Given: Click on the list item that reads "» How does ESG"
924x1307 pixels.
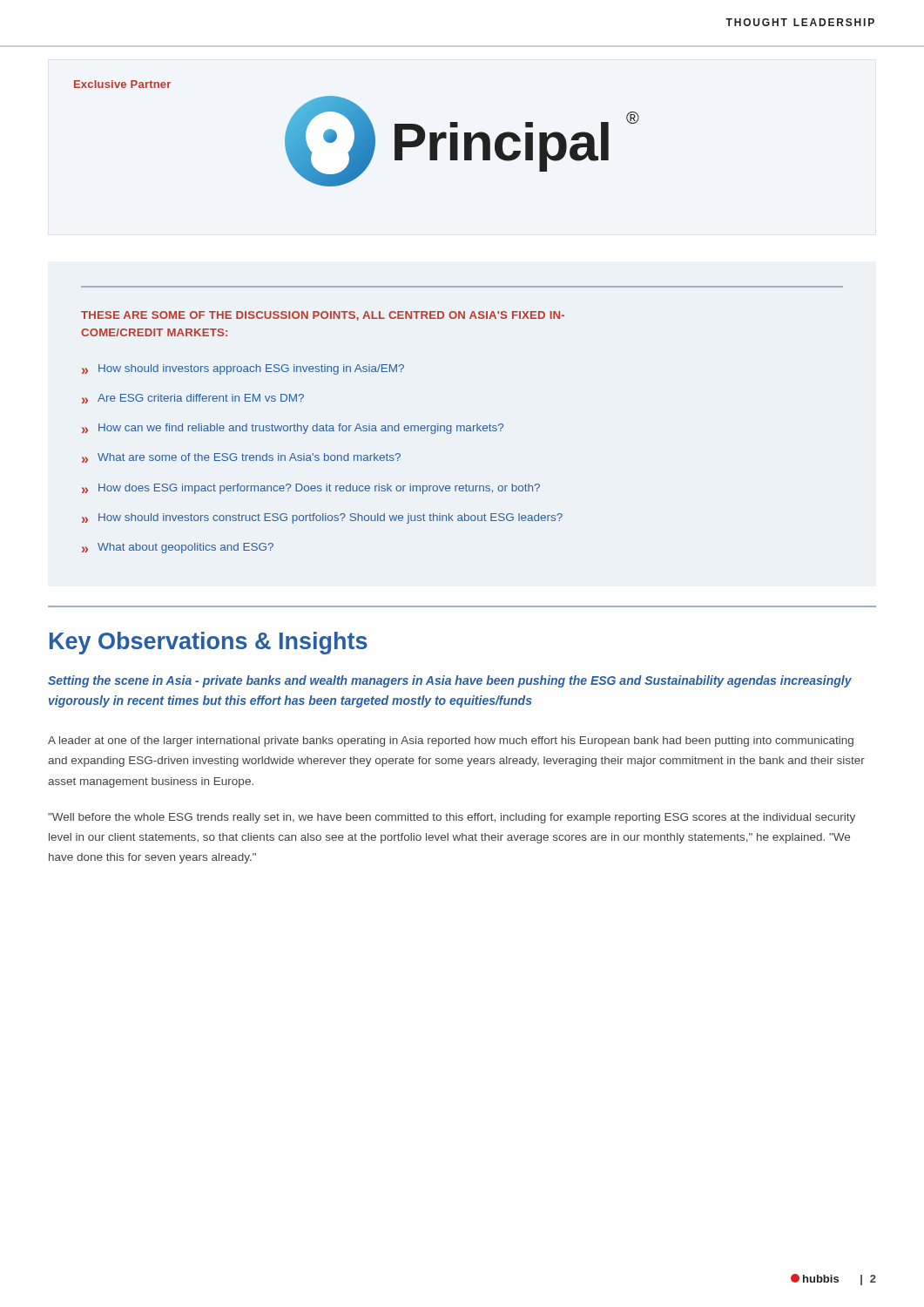Looking at the screenshot, I should tap(311, 489).
